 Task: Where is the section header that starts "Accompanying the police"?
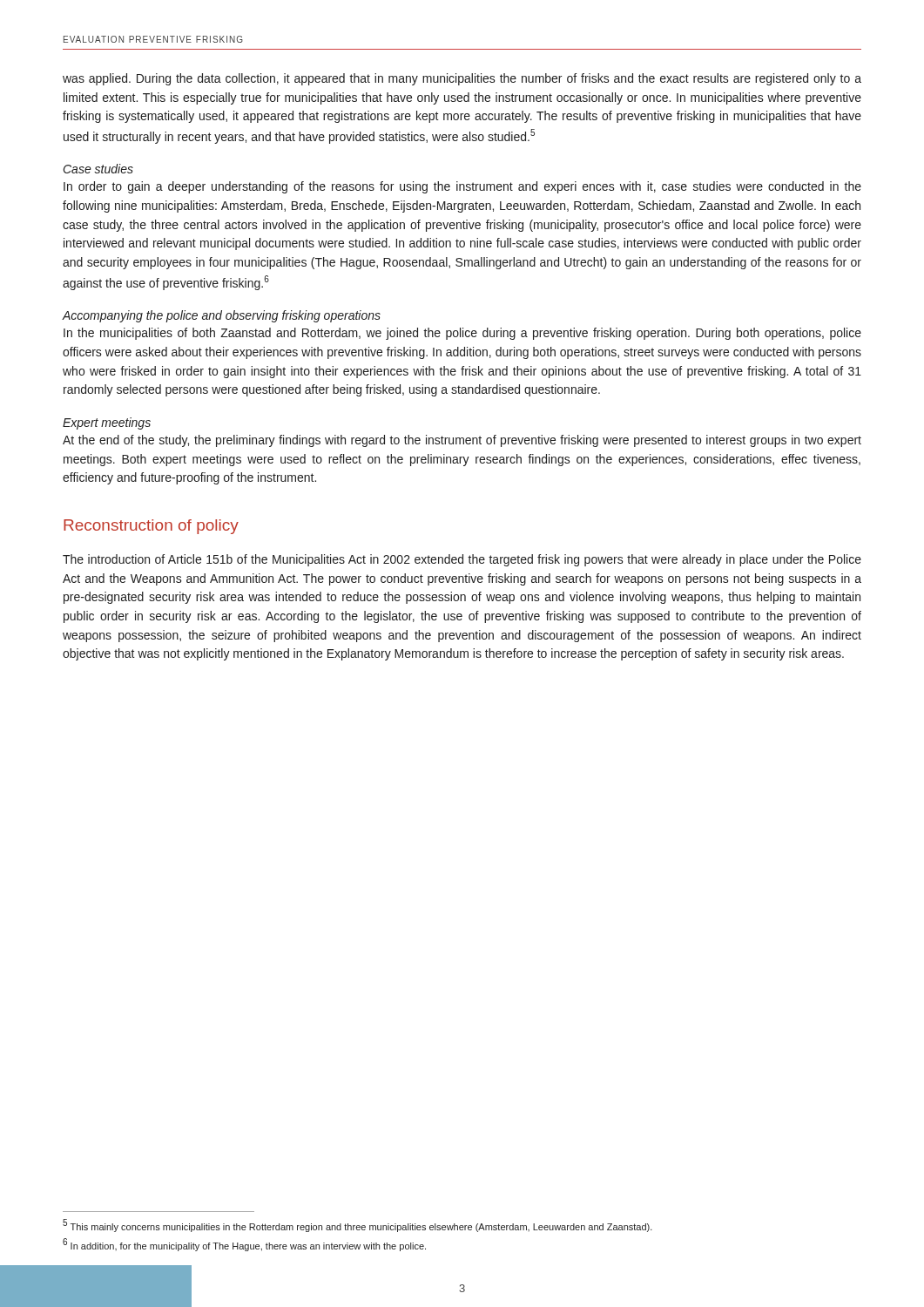click(222, 316)
